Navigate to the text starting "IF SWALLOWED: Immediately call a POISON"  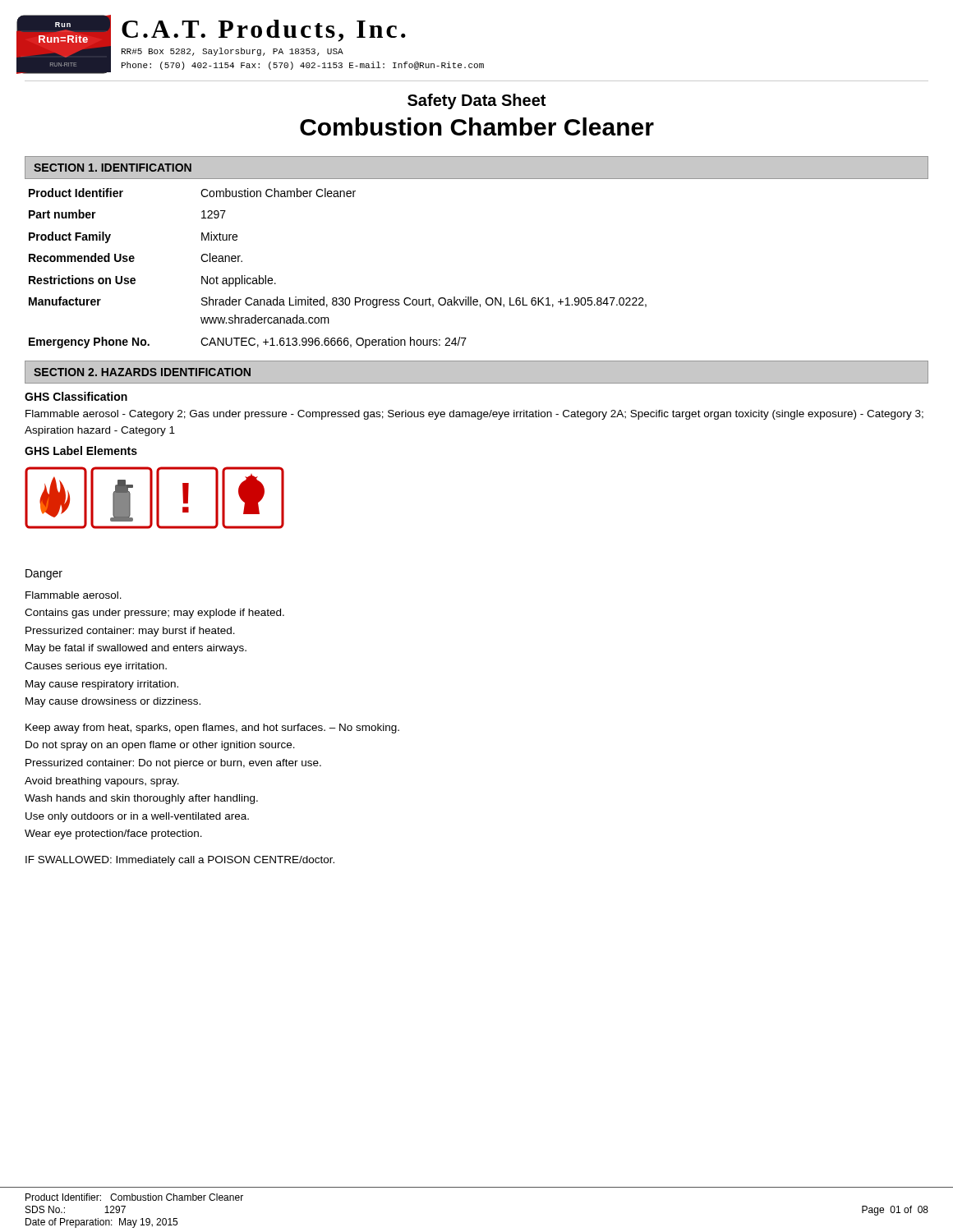[x=180, y=859]
